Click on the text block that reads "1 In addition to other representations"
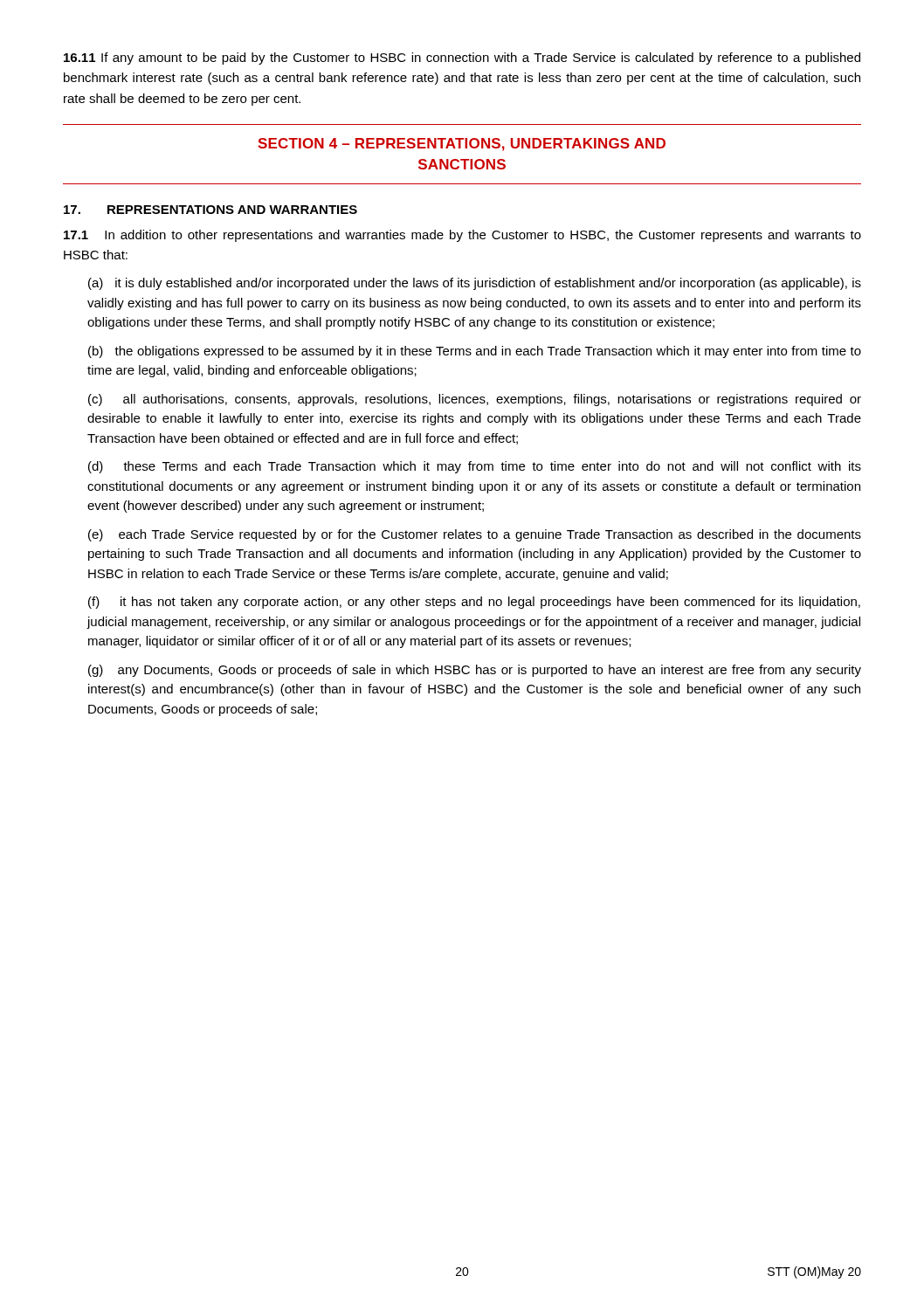Image resolution: width=924 pixels, height=1310 pixels. pos(462,245)
